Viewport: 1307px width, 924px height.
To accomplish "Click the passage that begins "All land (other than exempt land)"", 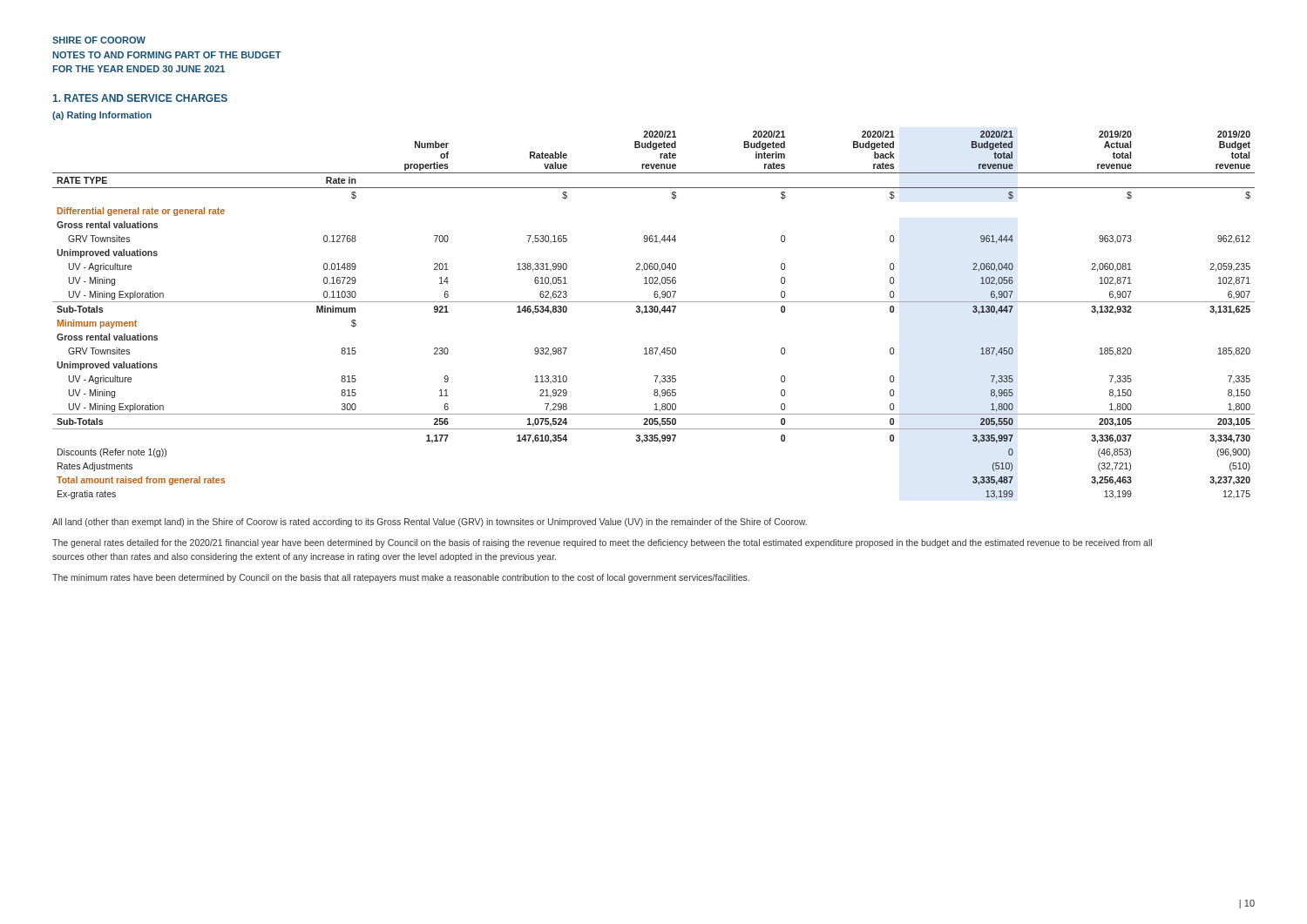I will 430,521.
